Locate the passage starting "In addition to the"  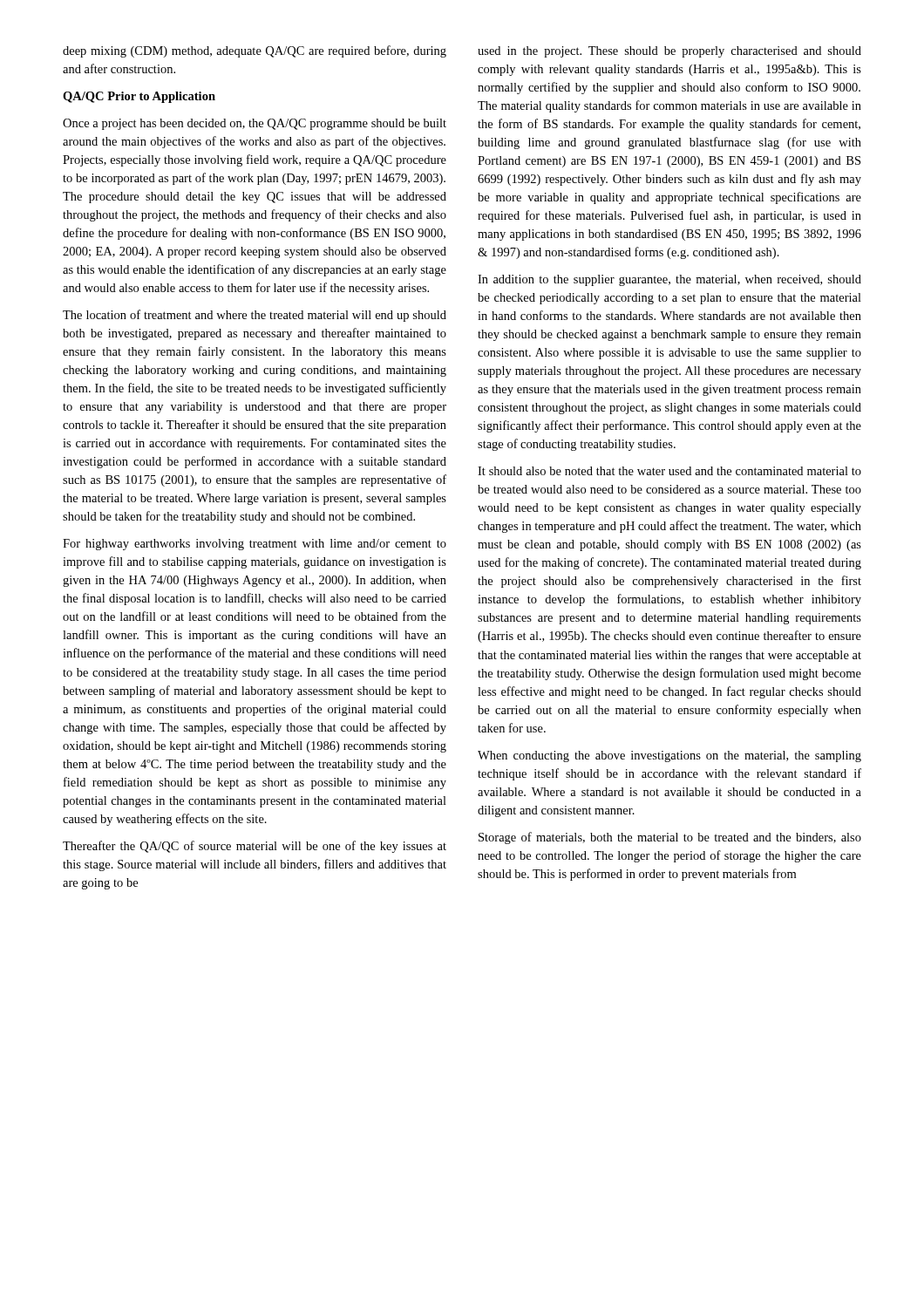click(669, 362)
